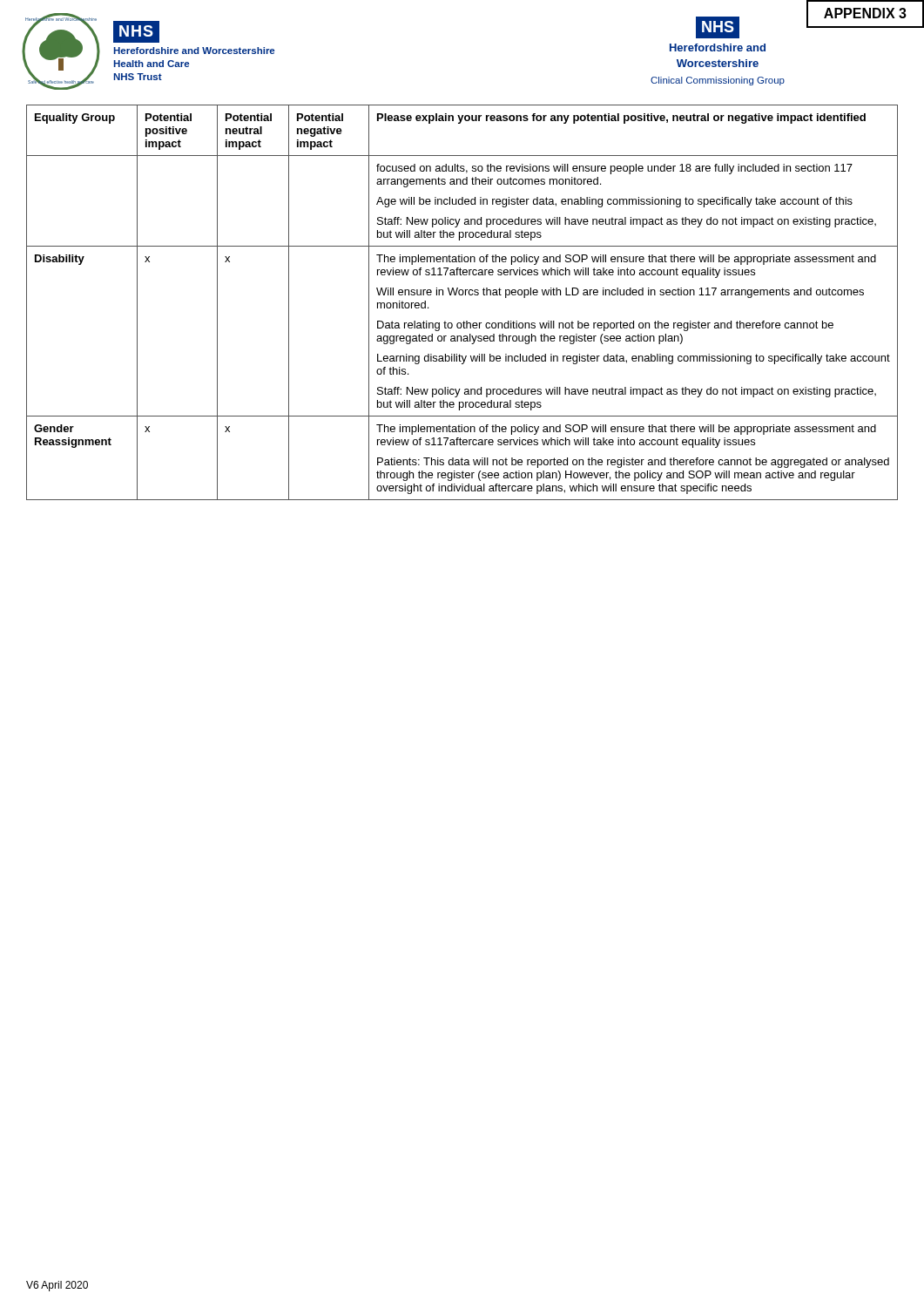Viewport: 924px width, 1307px height.
Task: Find the title that reads "APPENDIX 3"
Action: pos(865,14)
